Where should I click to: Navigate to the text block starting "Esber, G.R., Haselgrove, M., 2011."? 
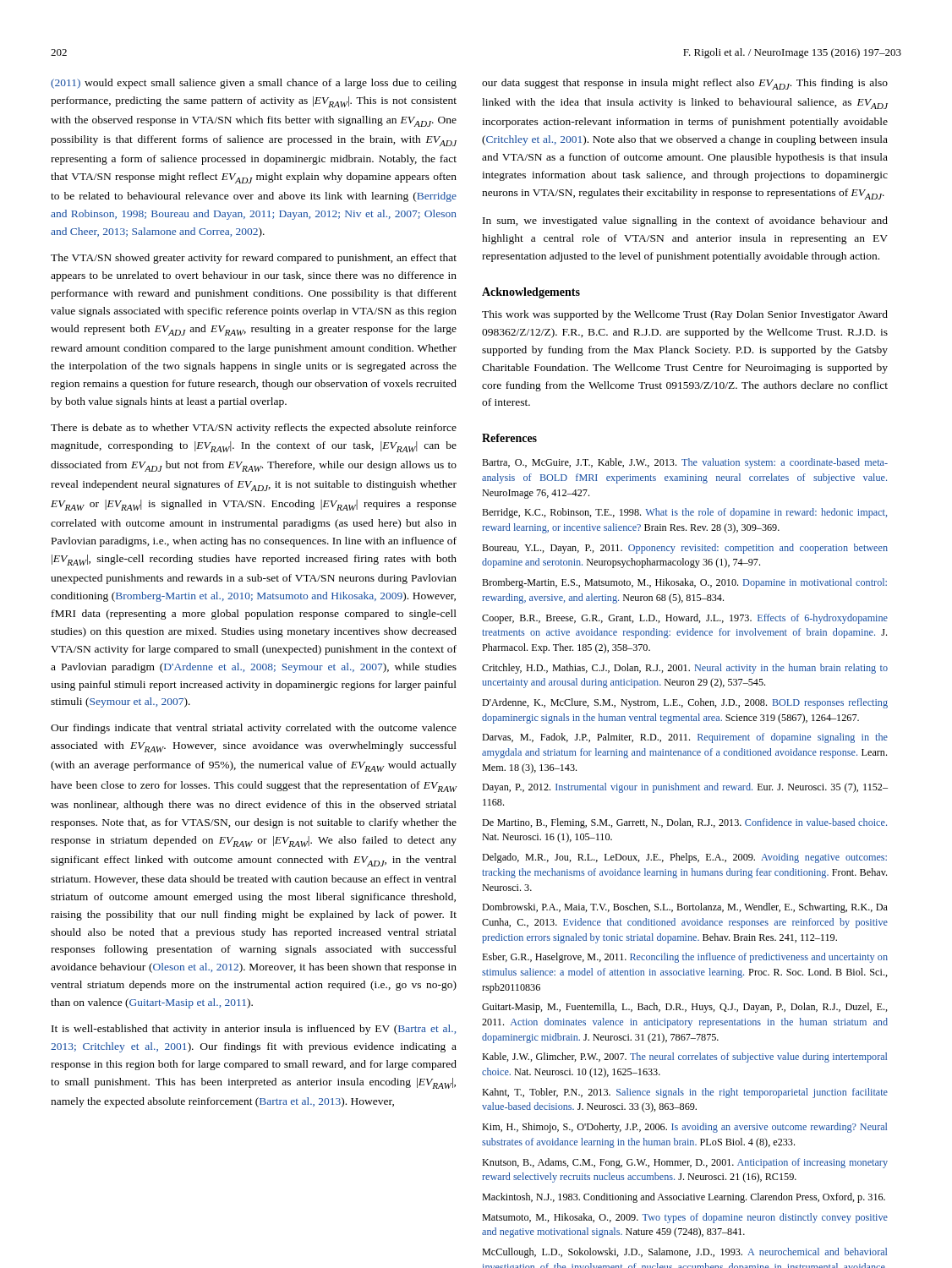point(685,972)
